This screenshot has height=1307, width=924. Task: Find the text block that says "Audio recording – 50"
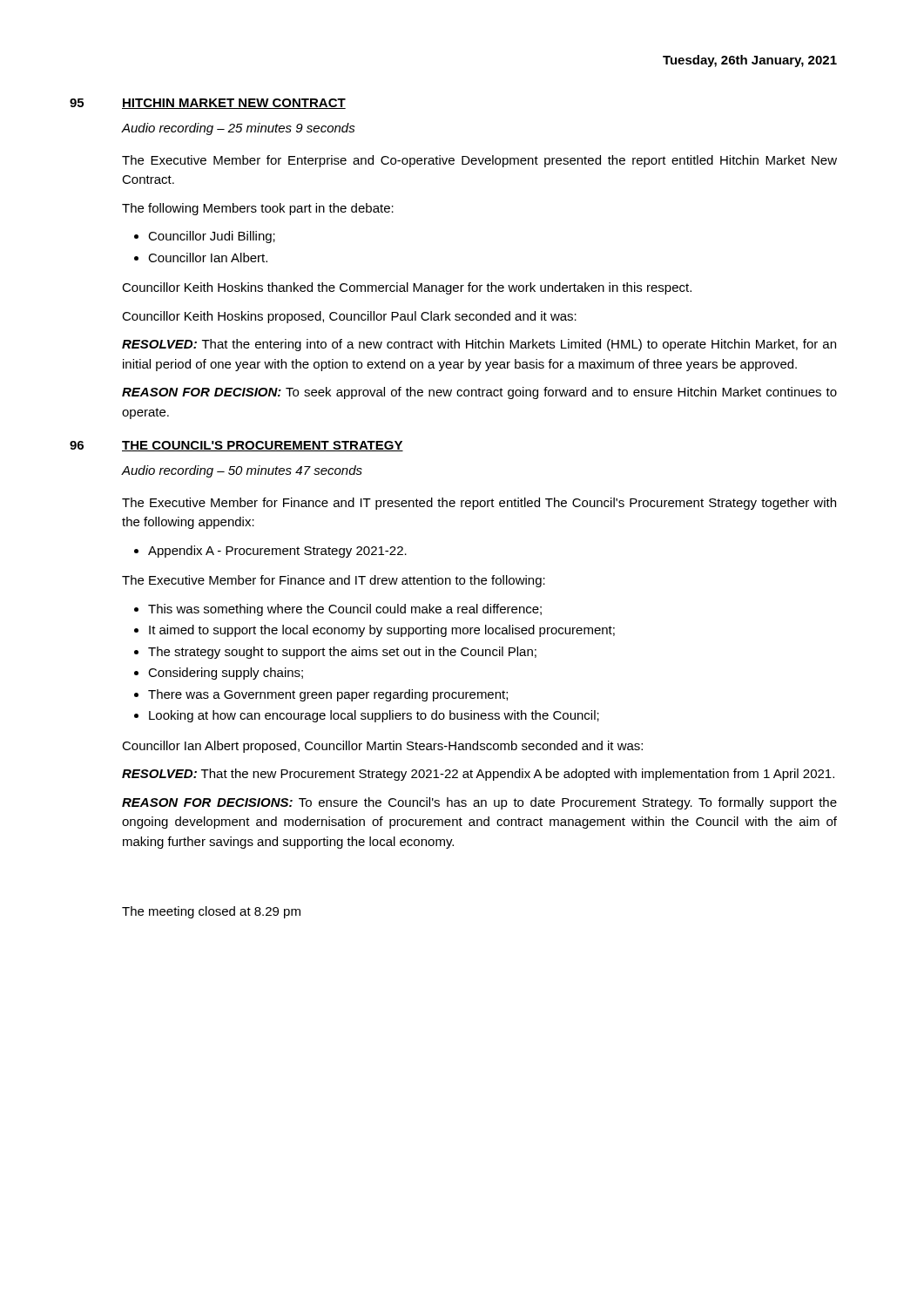242,470
